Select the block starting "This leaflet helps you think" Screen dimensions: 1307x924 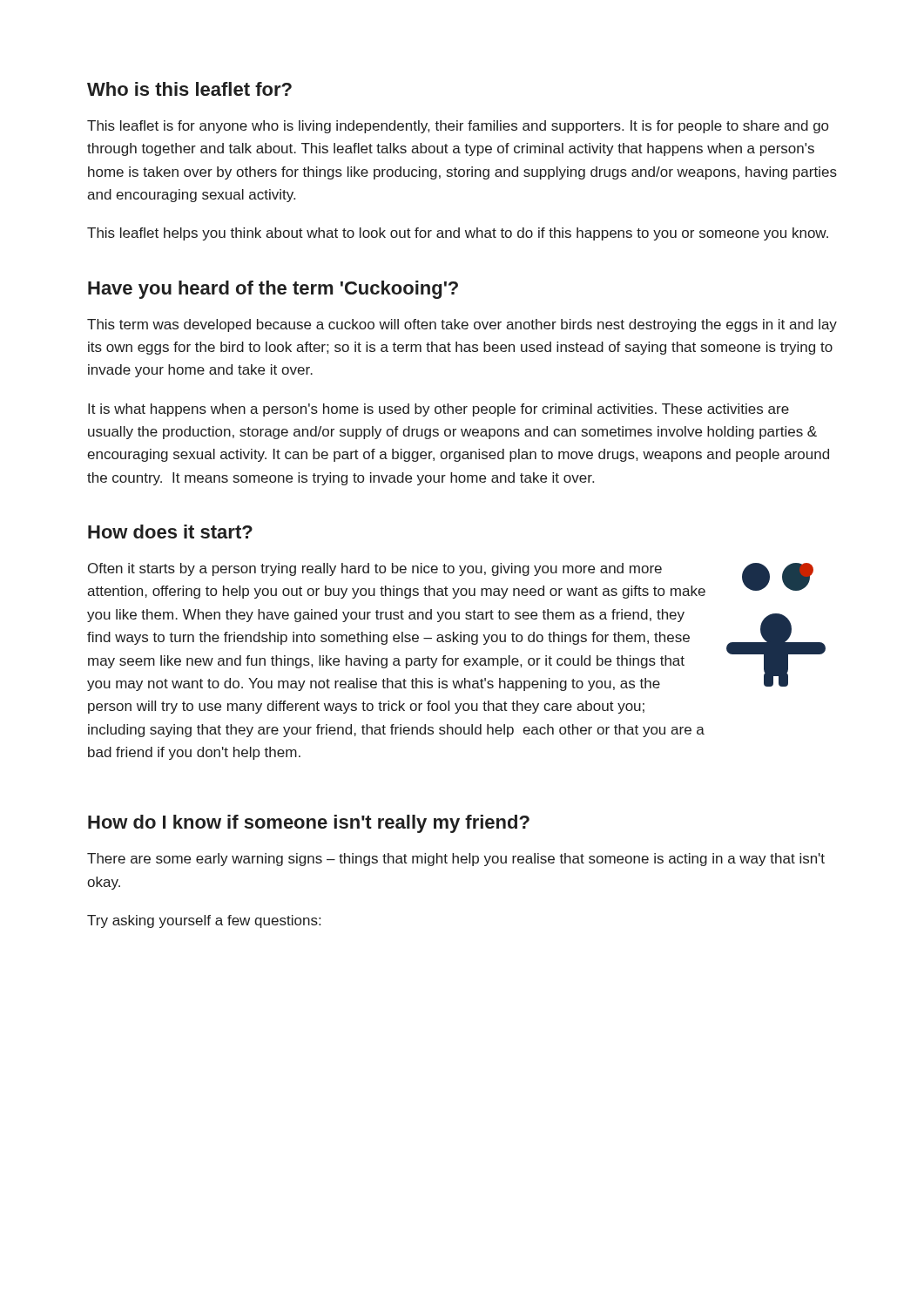tap(458, 233)
